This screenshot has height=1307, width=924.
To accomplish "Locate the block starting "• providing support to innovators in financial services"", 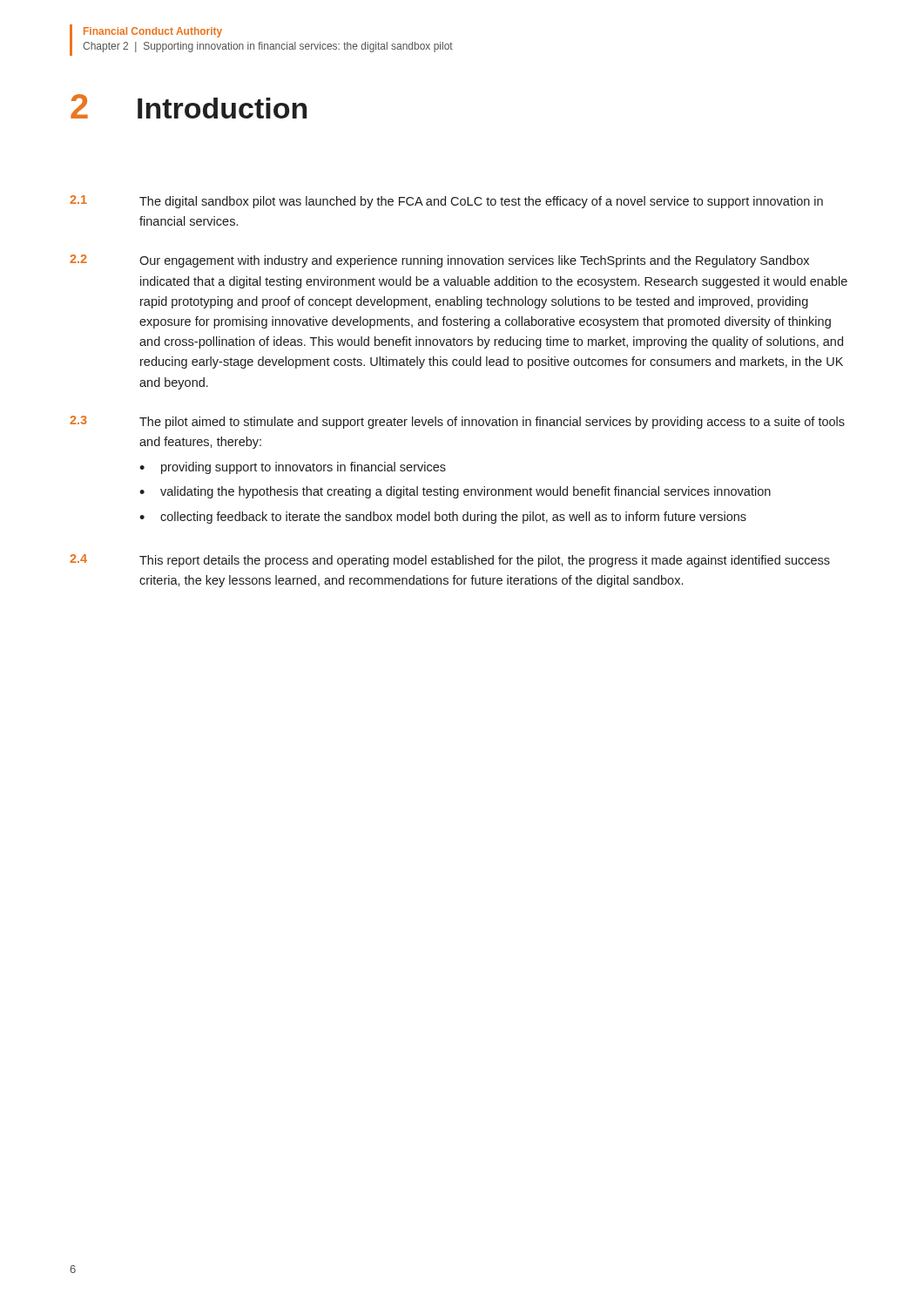I will coord(293,468).
